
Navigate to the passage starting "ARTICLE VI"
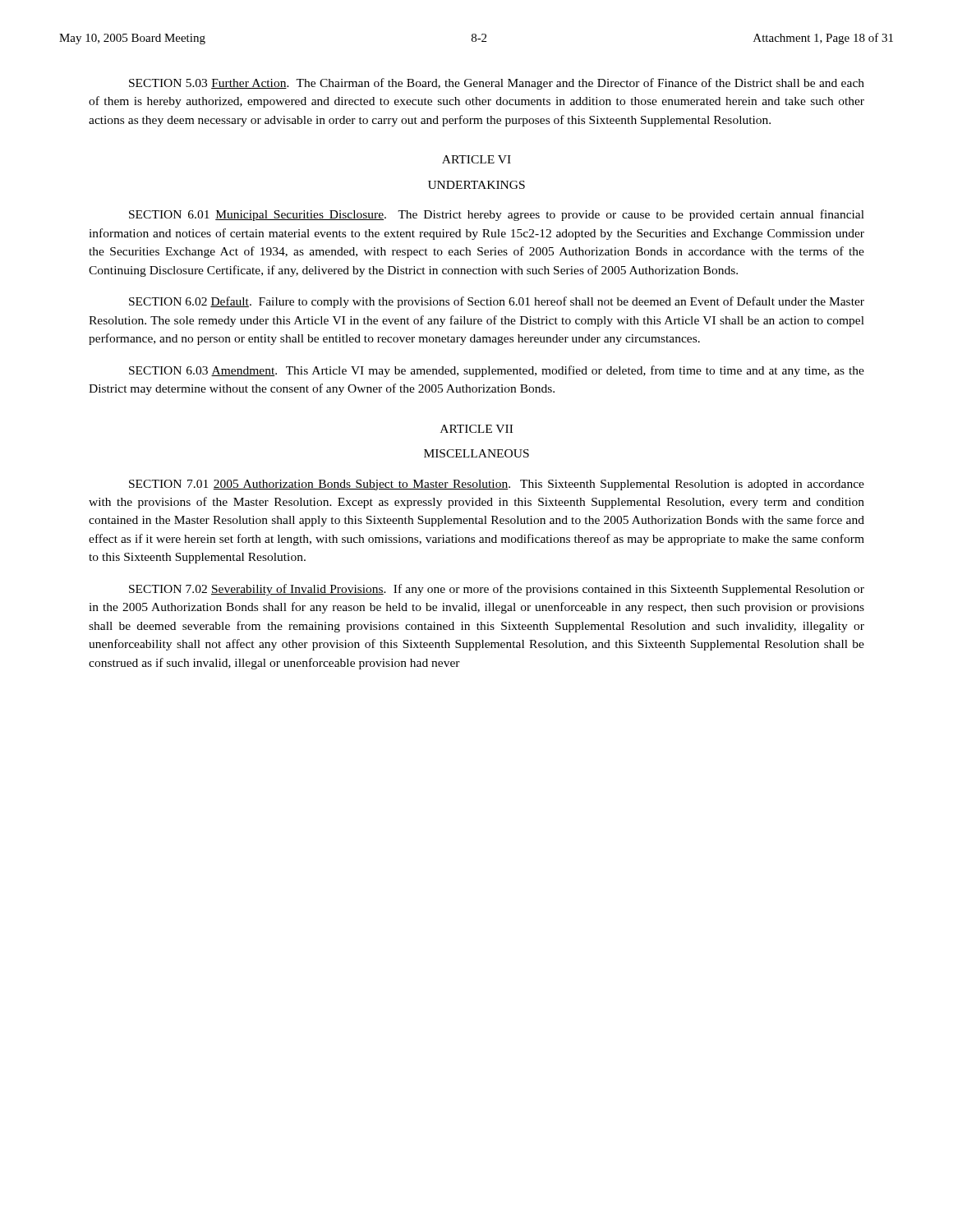[x=476, y=159]
